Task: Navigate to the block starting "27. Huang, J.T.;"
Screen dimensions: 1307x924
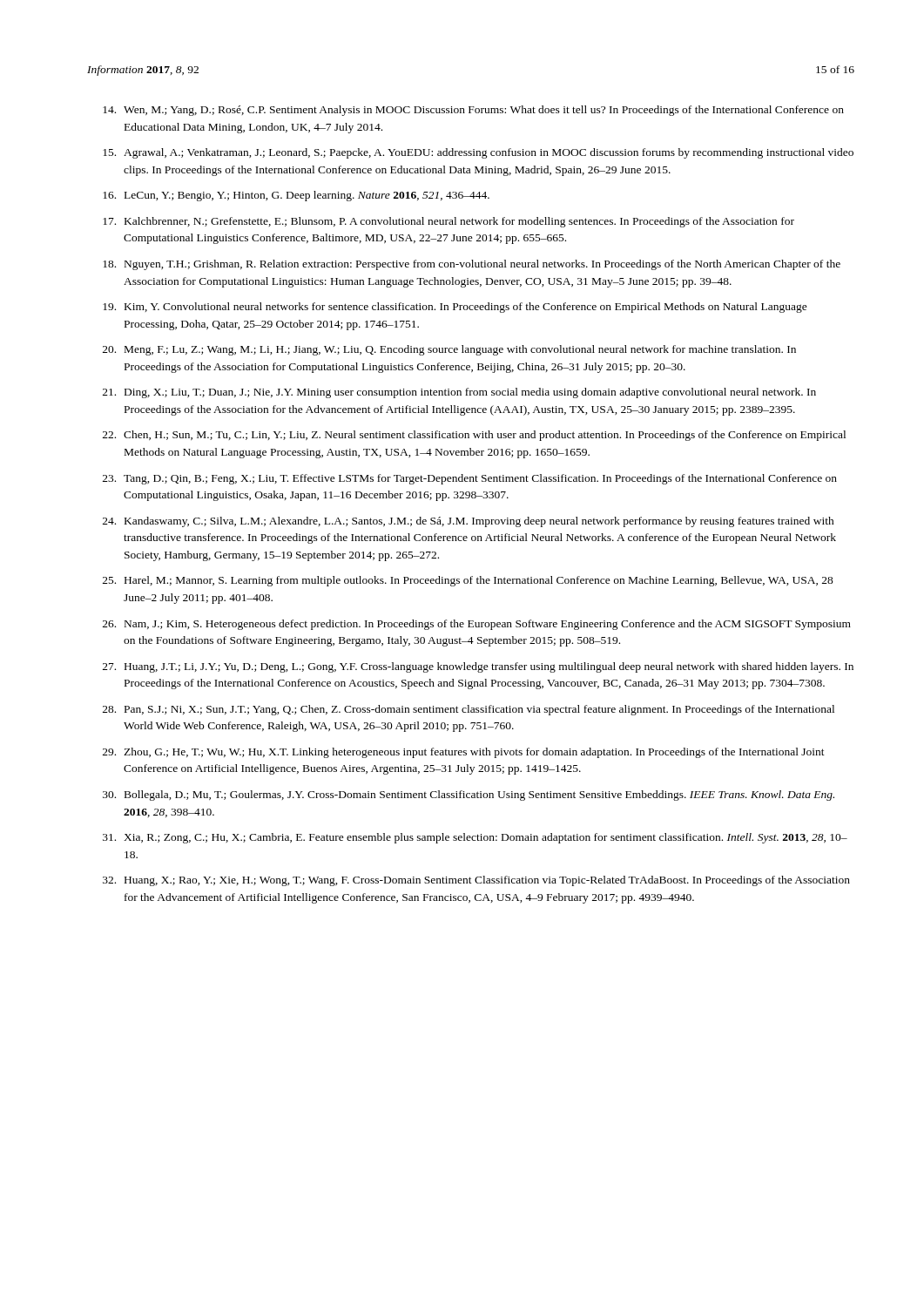Action: [471, 675]
